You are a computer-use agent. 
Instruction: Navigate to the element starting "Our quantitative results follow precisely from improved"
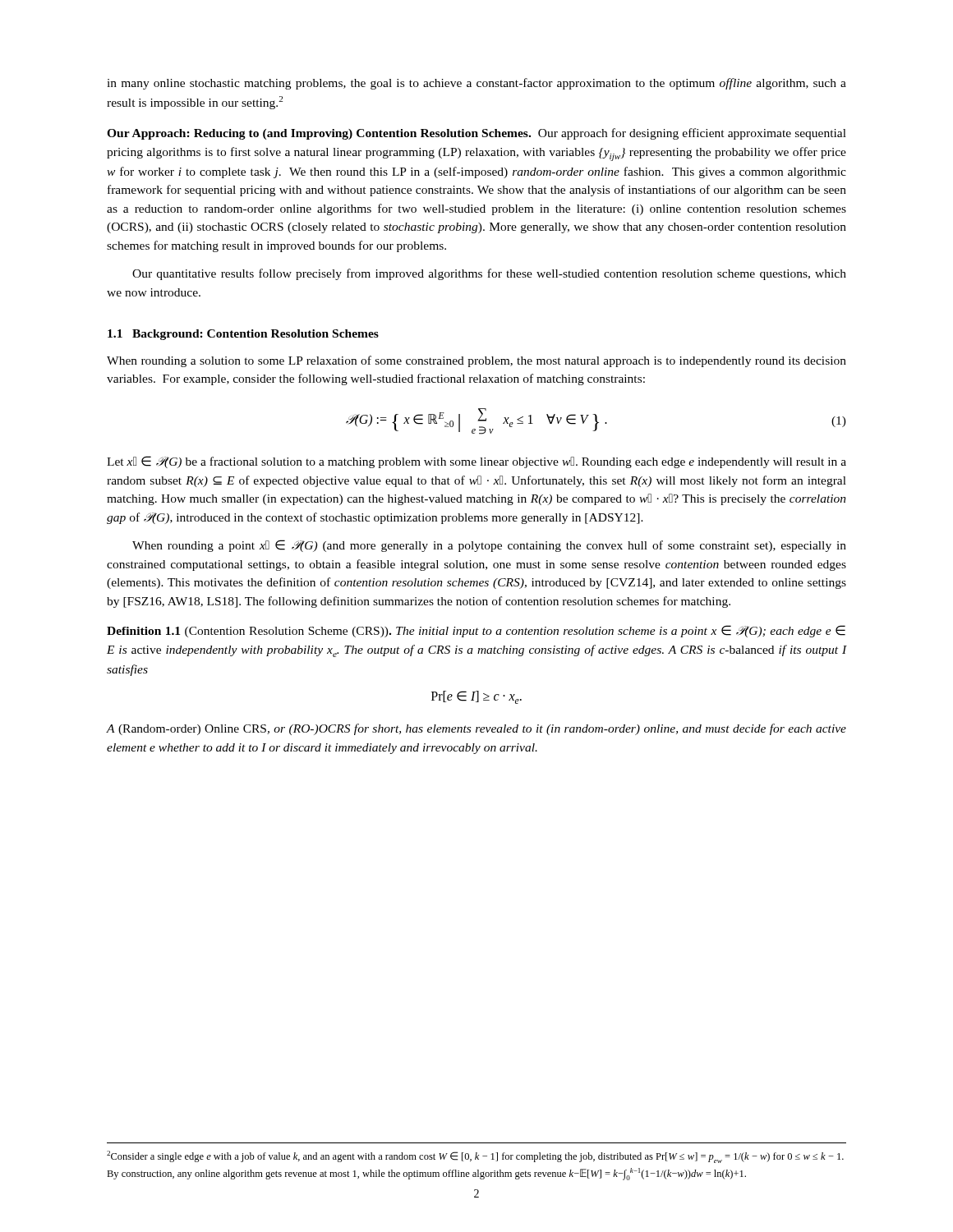(x=476, y=282)
